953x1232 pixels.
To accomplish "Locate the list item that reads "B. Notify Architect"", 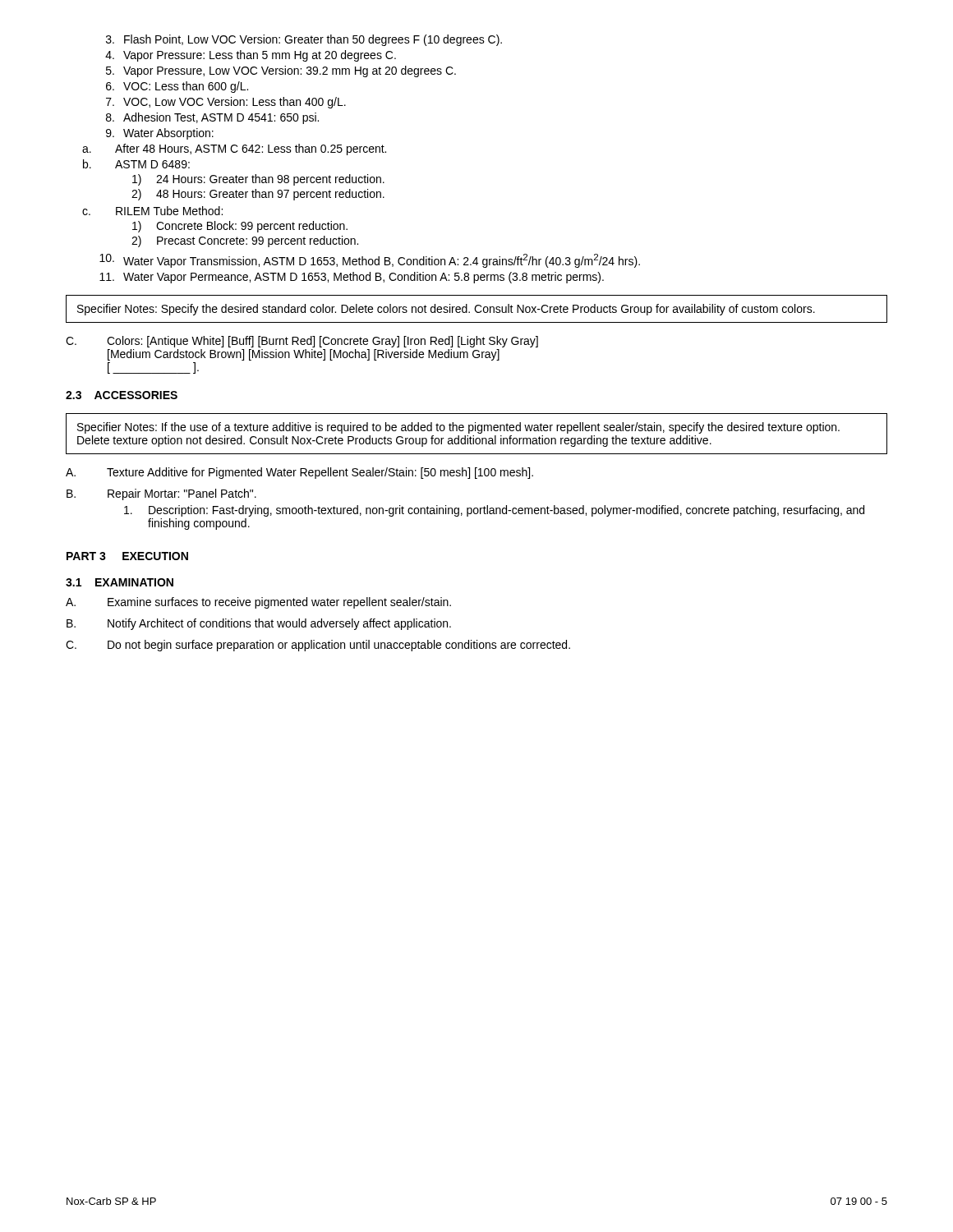I will [x=259, y=624].
